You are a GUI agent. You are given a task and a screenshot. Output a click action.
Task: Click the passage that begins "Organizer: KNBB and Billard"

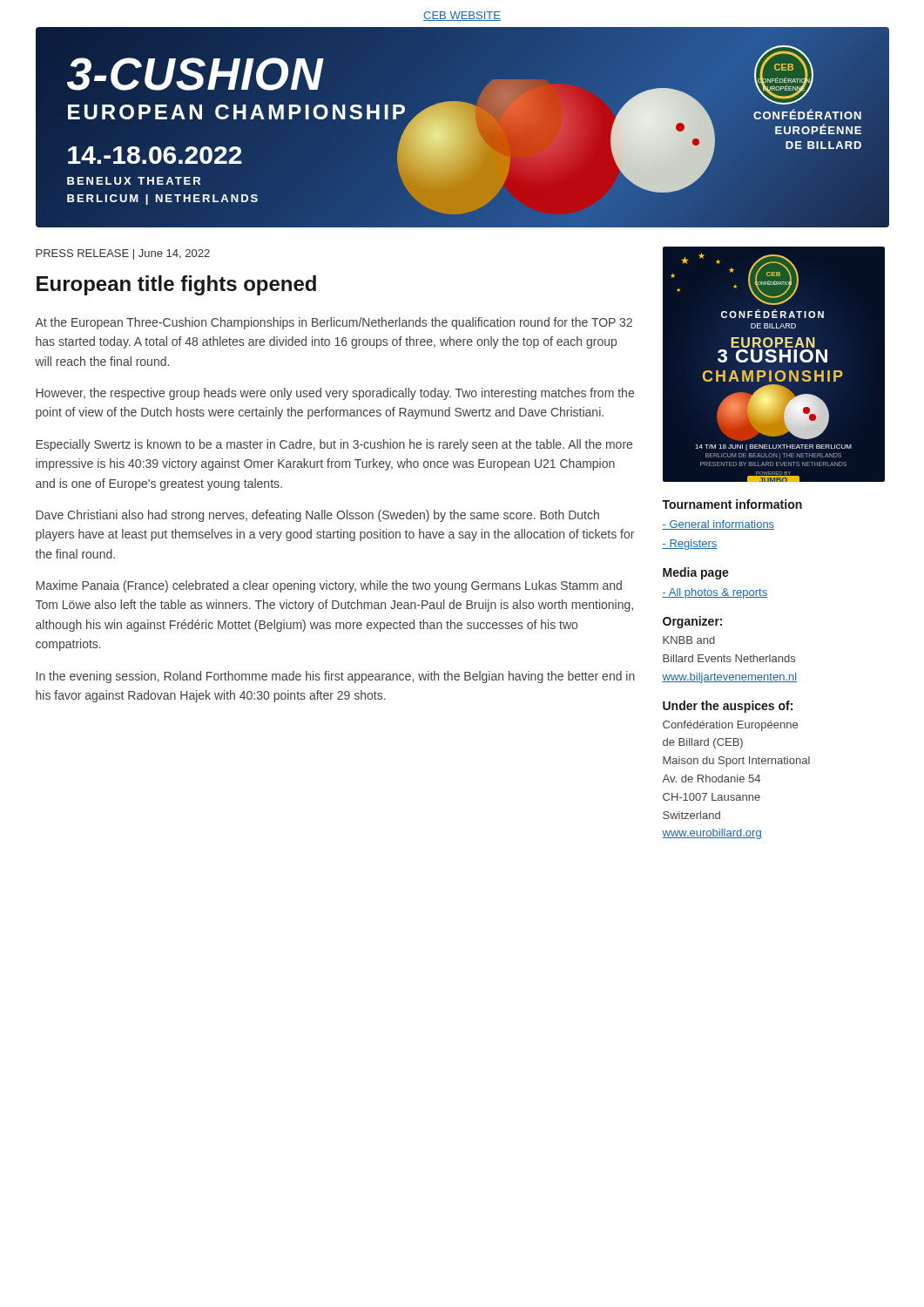coord(776,650)
